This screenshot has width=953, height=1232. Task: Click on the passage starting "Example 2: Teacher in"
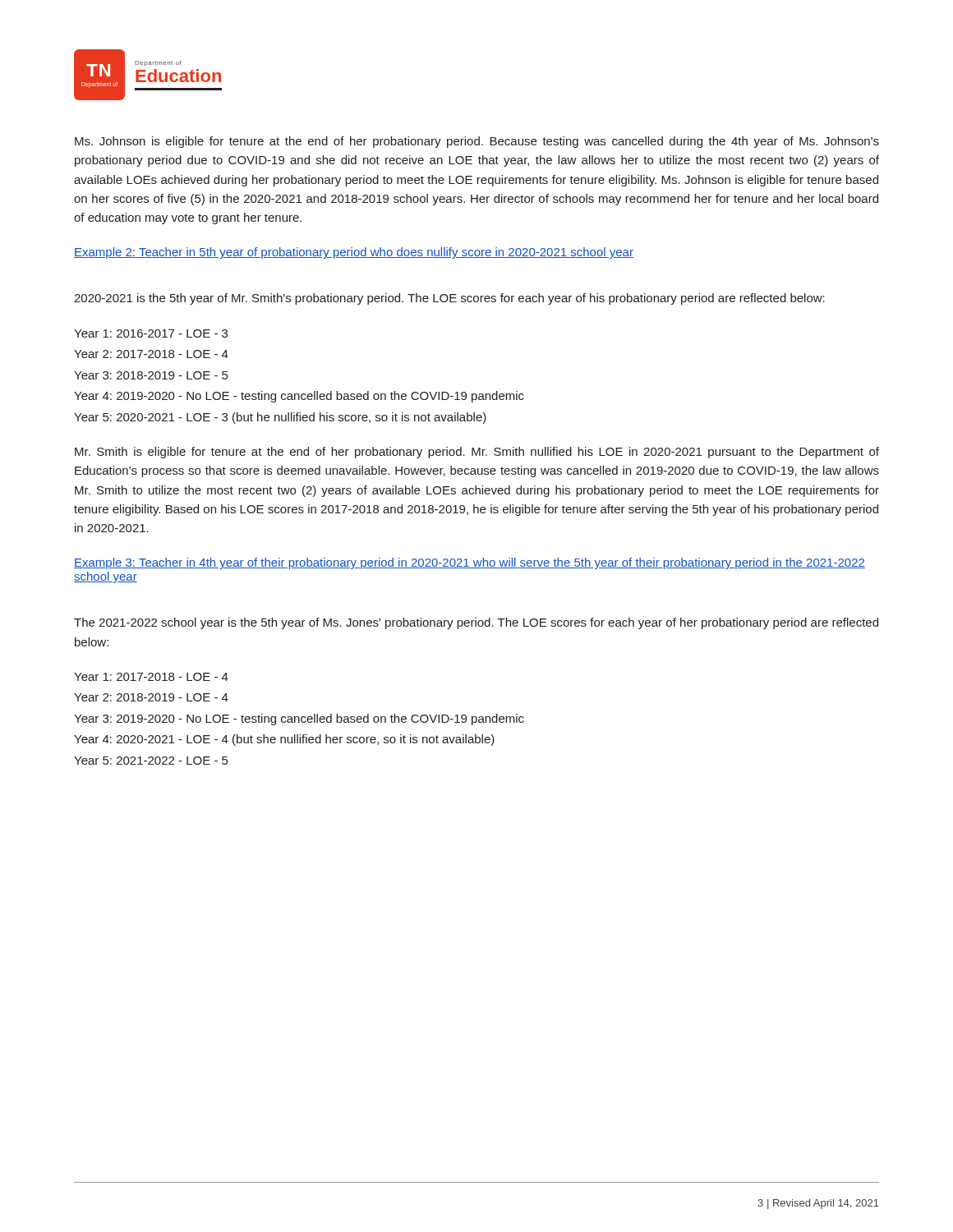[x=354, y=252]
